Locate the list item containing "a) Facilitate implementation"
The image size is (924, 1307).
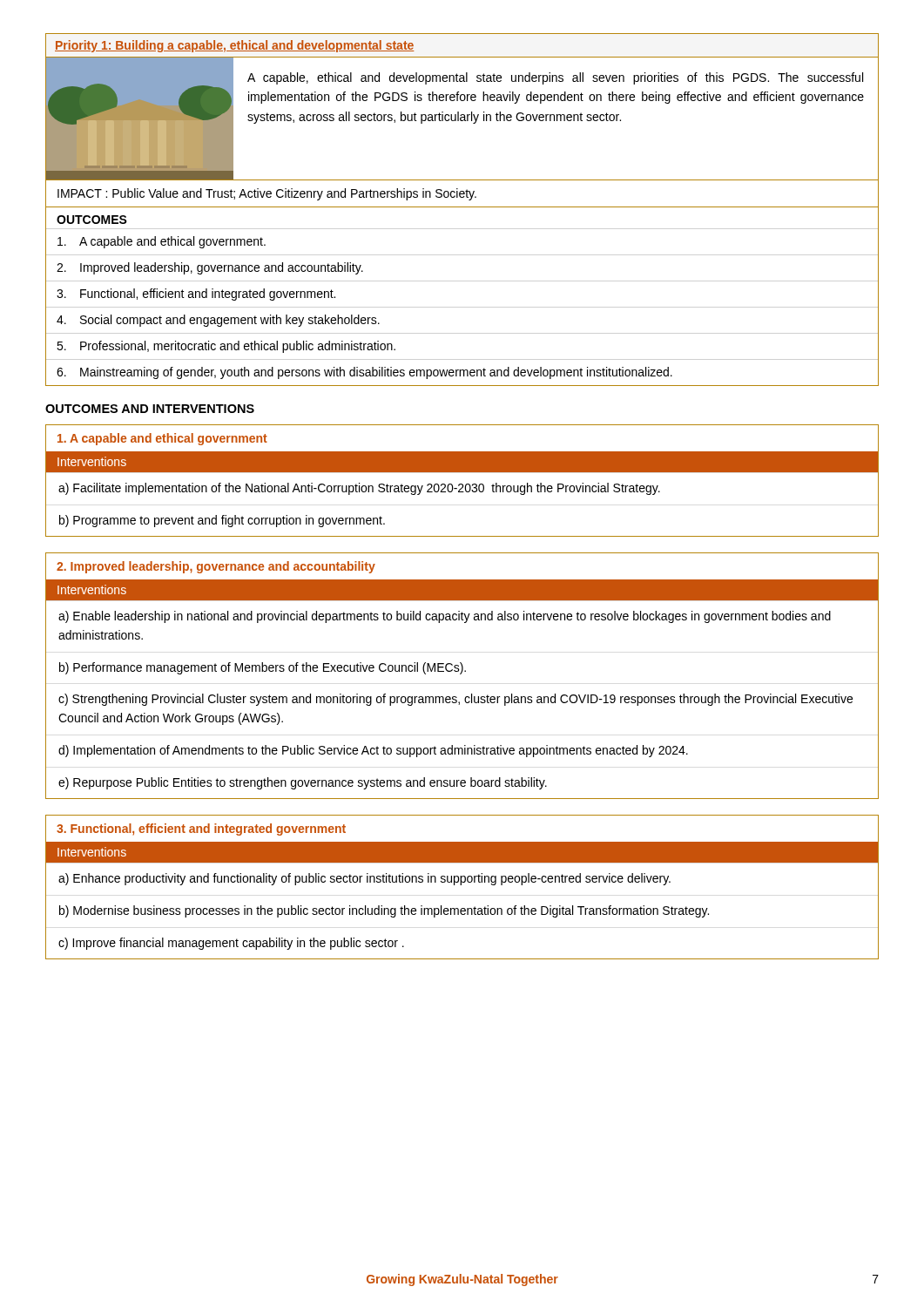pos(359,488)
